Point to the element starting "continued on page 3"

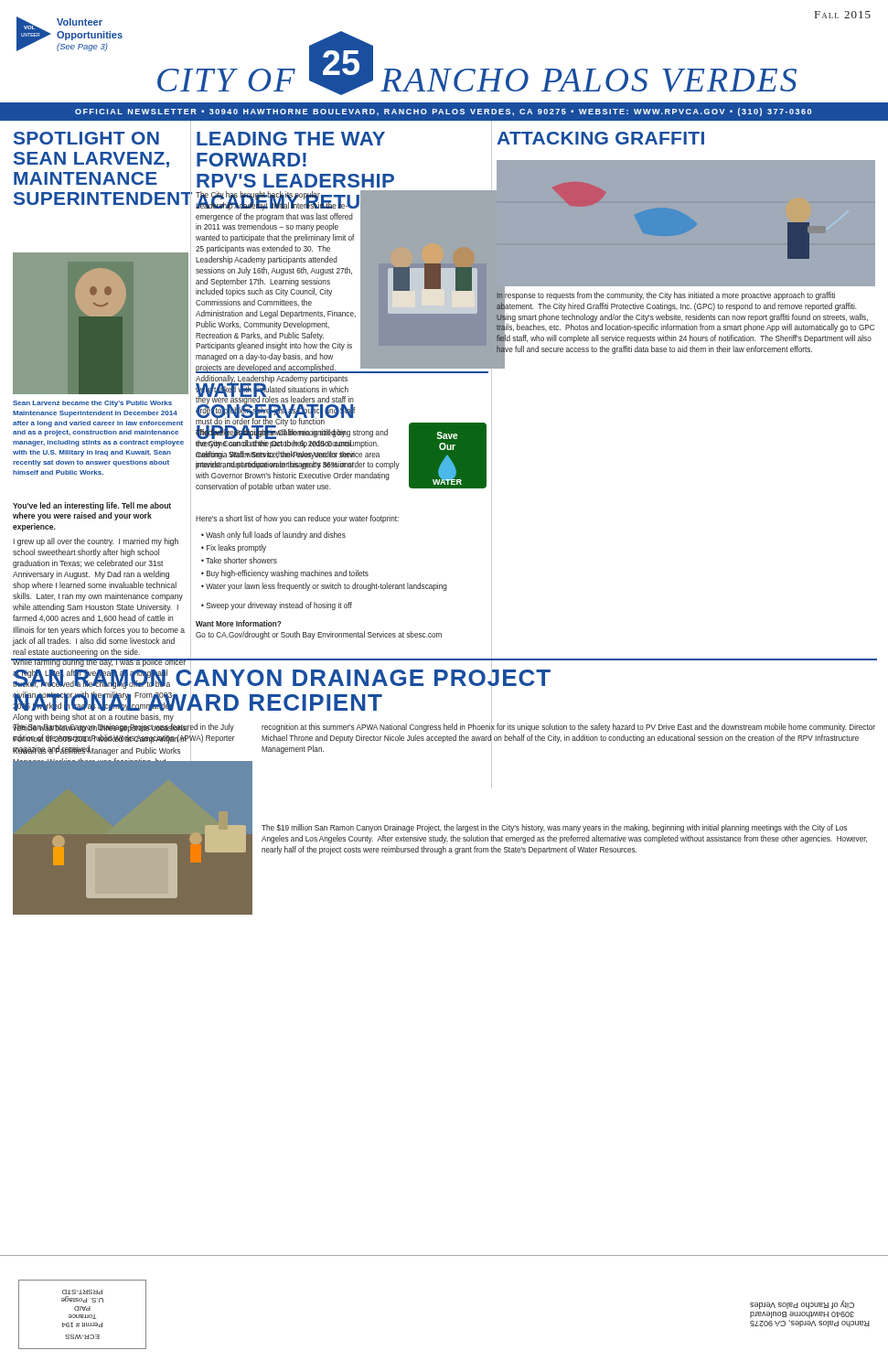(76, 882)
